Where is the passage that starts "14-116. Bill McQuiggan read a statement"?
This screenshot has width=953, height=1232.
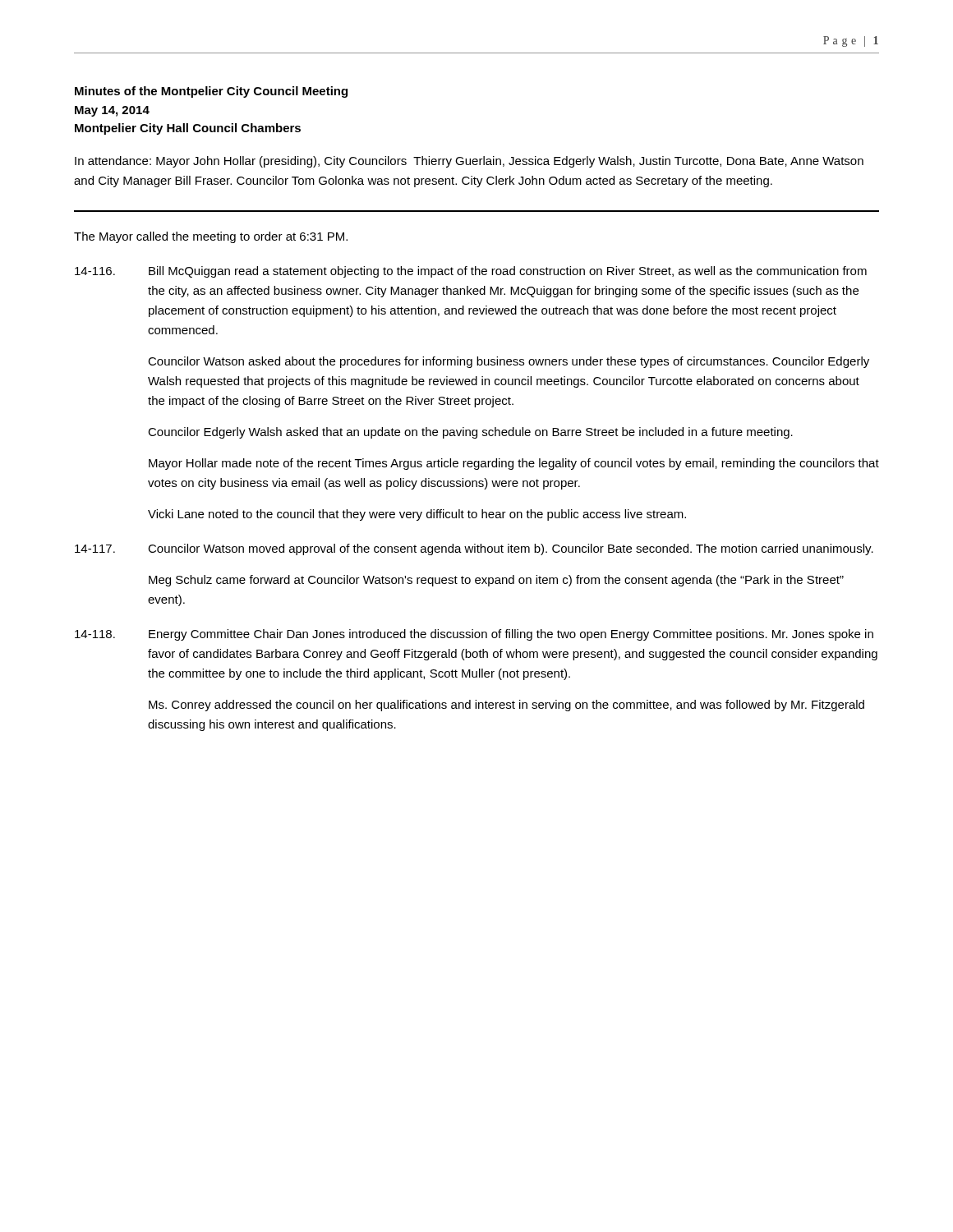coord(476,392)
